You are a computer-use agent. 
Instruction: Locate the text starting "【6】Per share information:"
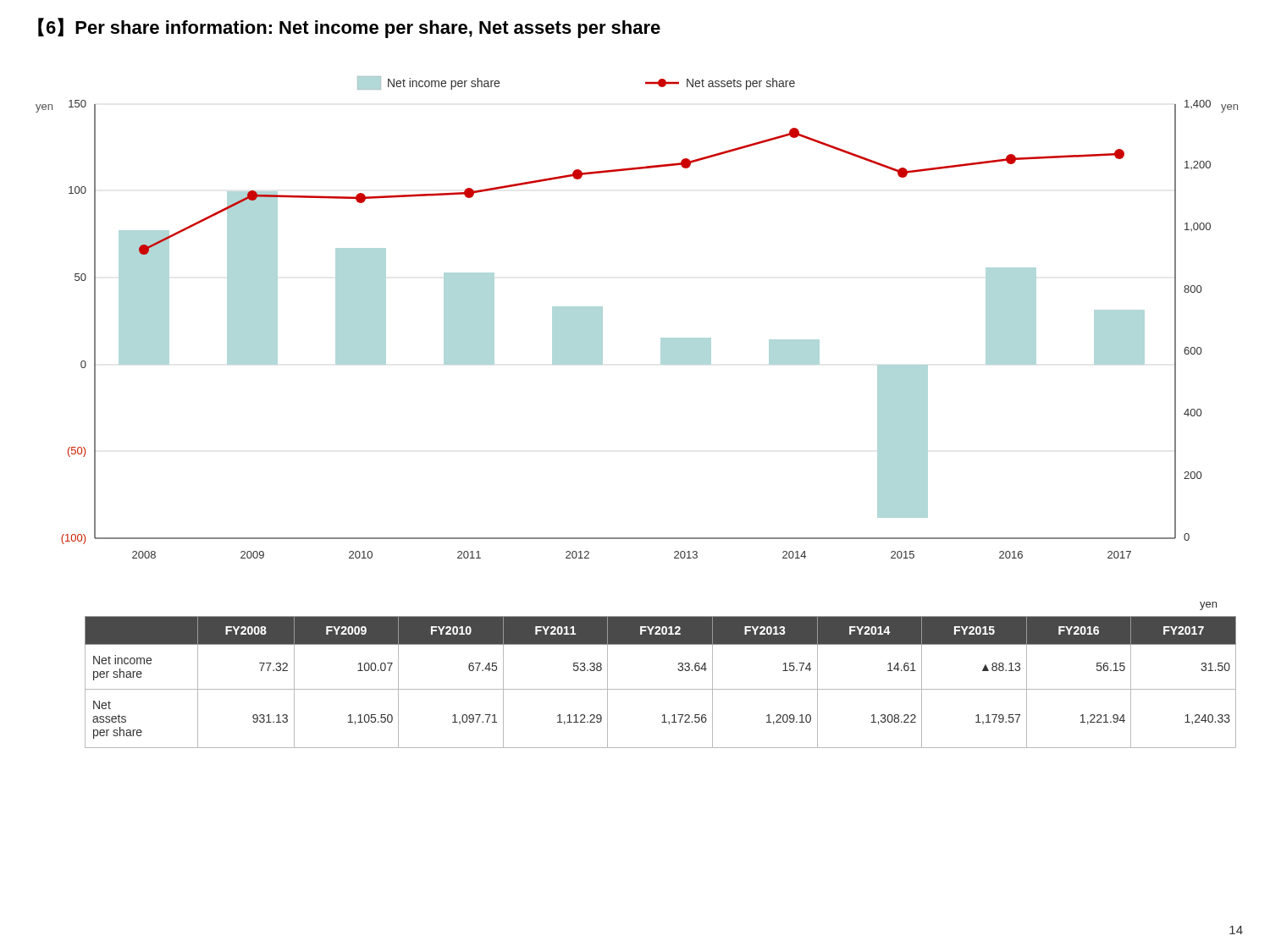pyautogui.click(x=344, y=28)
